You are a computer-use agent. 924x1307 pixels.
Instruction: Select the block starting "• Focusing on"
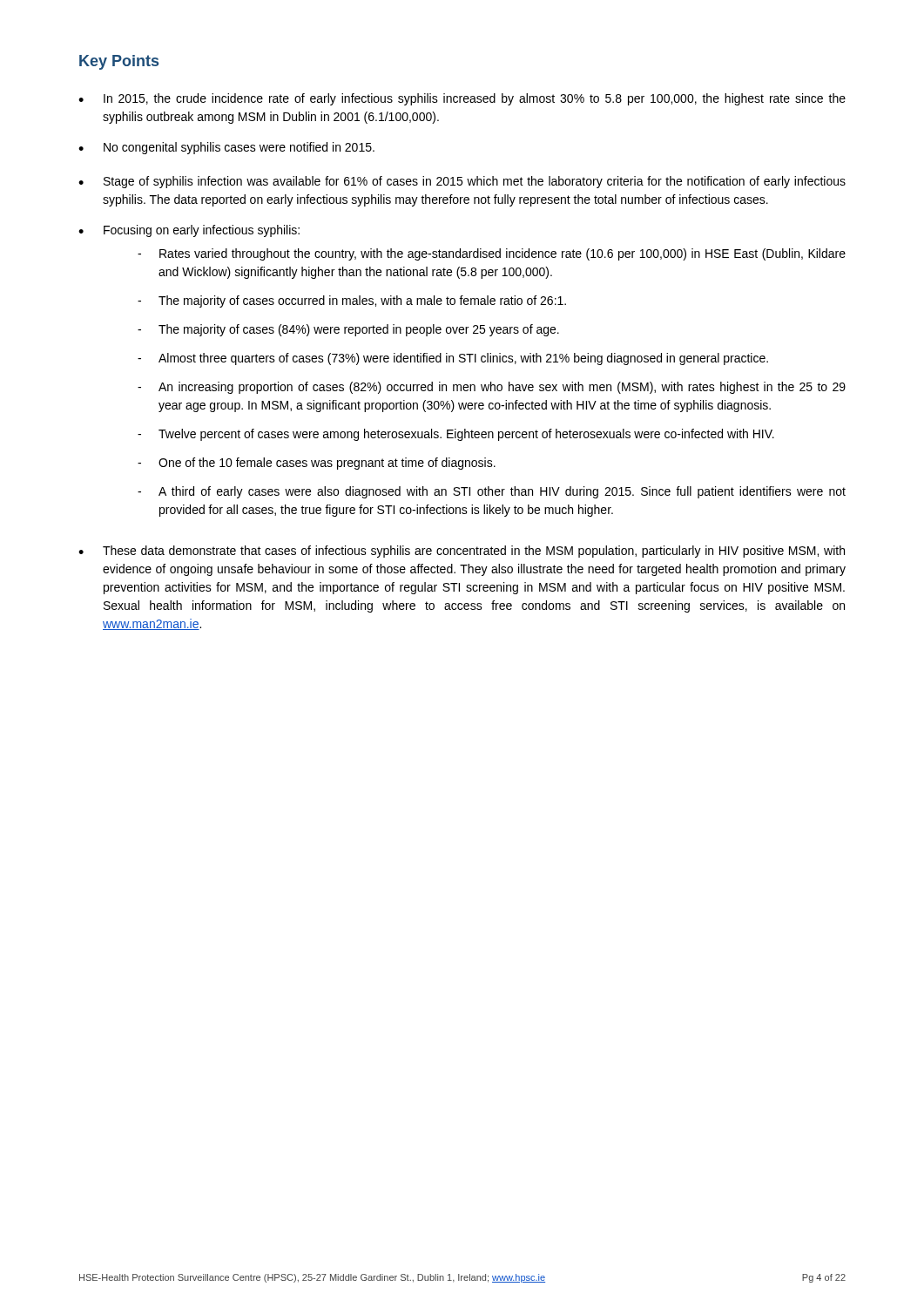[x=462, y=376]
